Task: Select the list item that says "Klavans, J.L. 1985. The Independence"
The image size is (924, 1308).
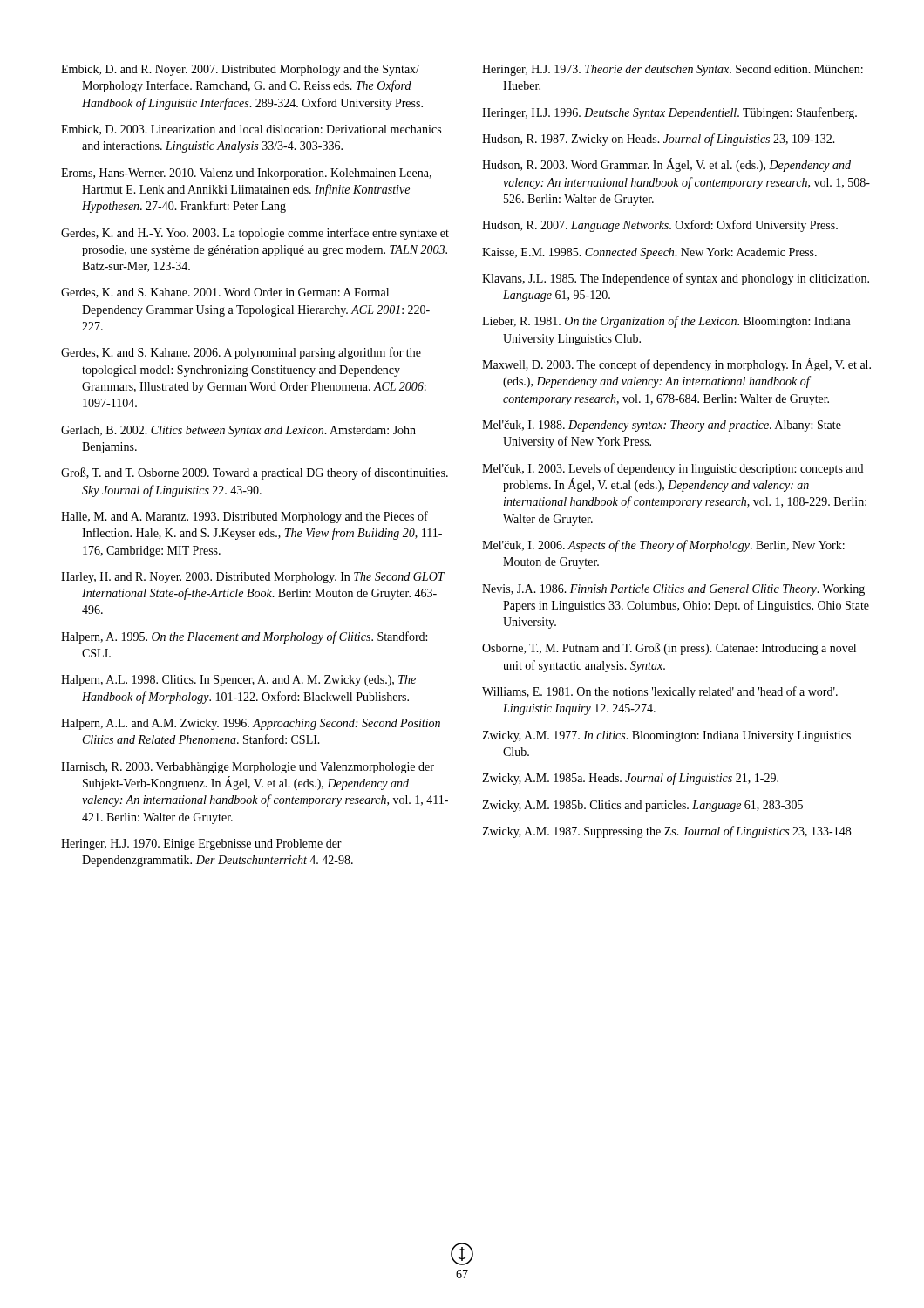Action: tap(676, 287)
